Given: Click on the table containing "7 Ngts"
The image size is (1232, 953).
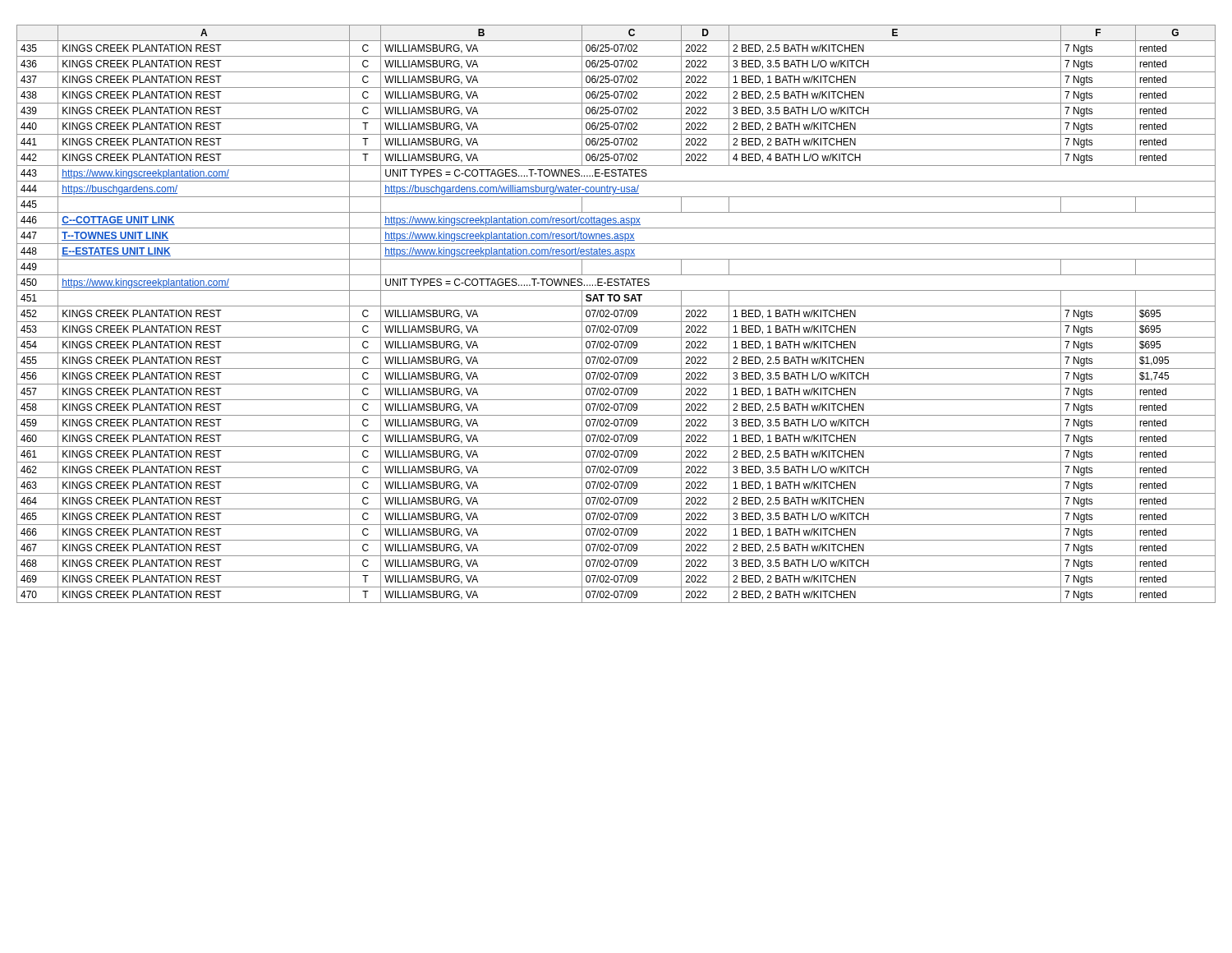Looking at the screenshot, I should [x=616, y=314].
